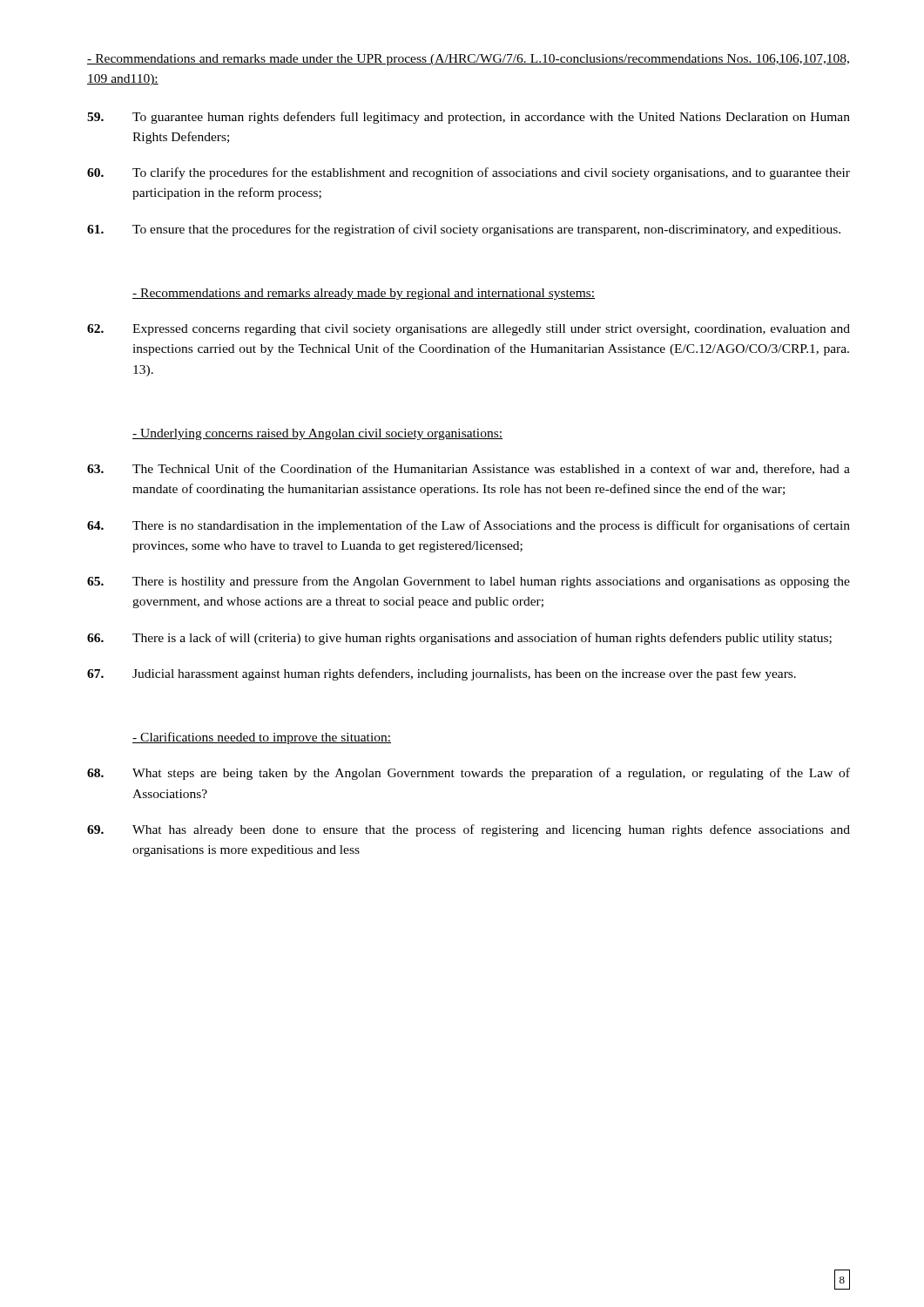Find the list item containing "59. To guarantee human rights defenders"

[x=469, y=126]
